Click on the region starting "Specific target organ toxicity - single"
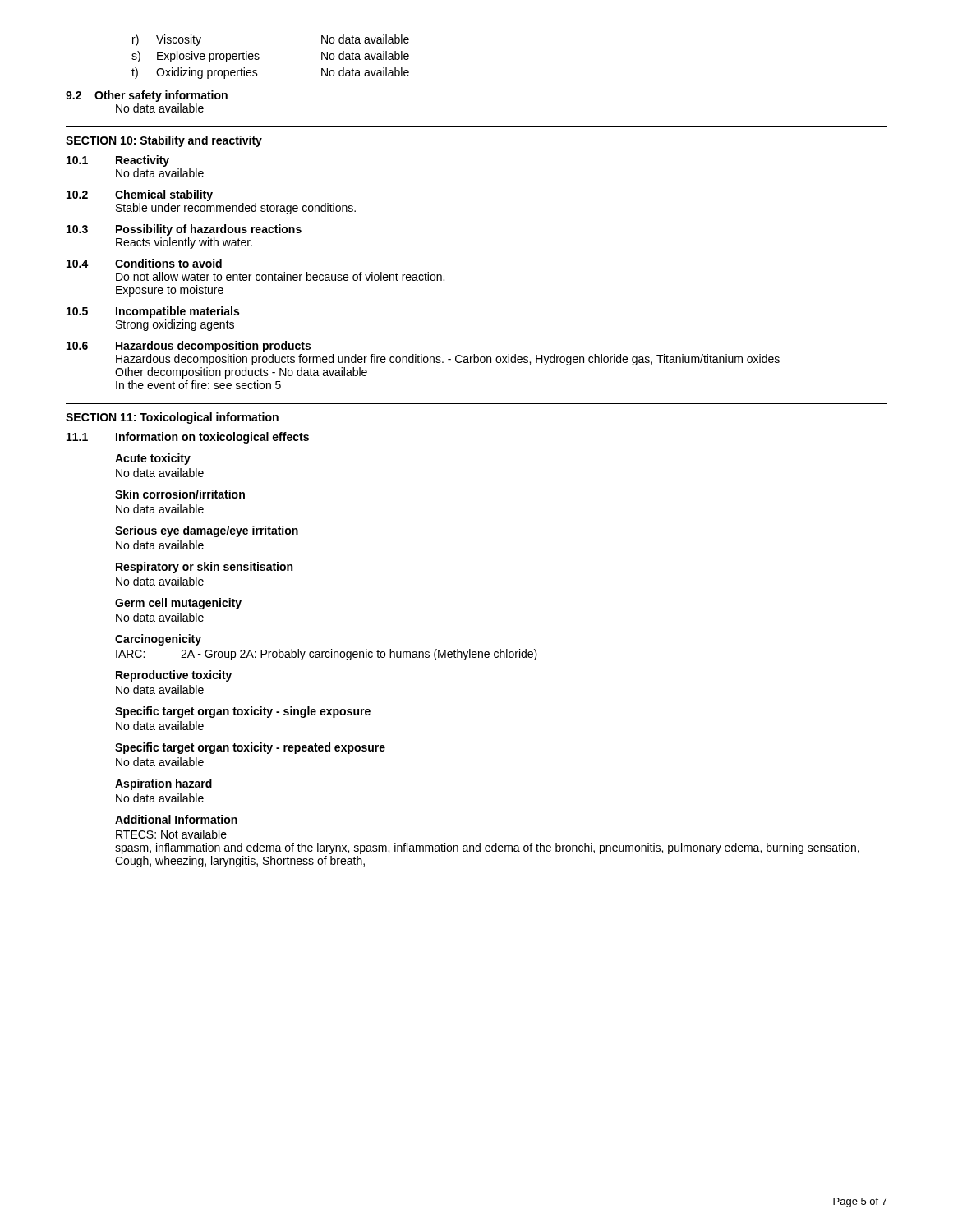The width and height of the screenshot is (953, 1232). pos(243,712)
